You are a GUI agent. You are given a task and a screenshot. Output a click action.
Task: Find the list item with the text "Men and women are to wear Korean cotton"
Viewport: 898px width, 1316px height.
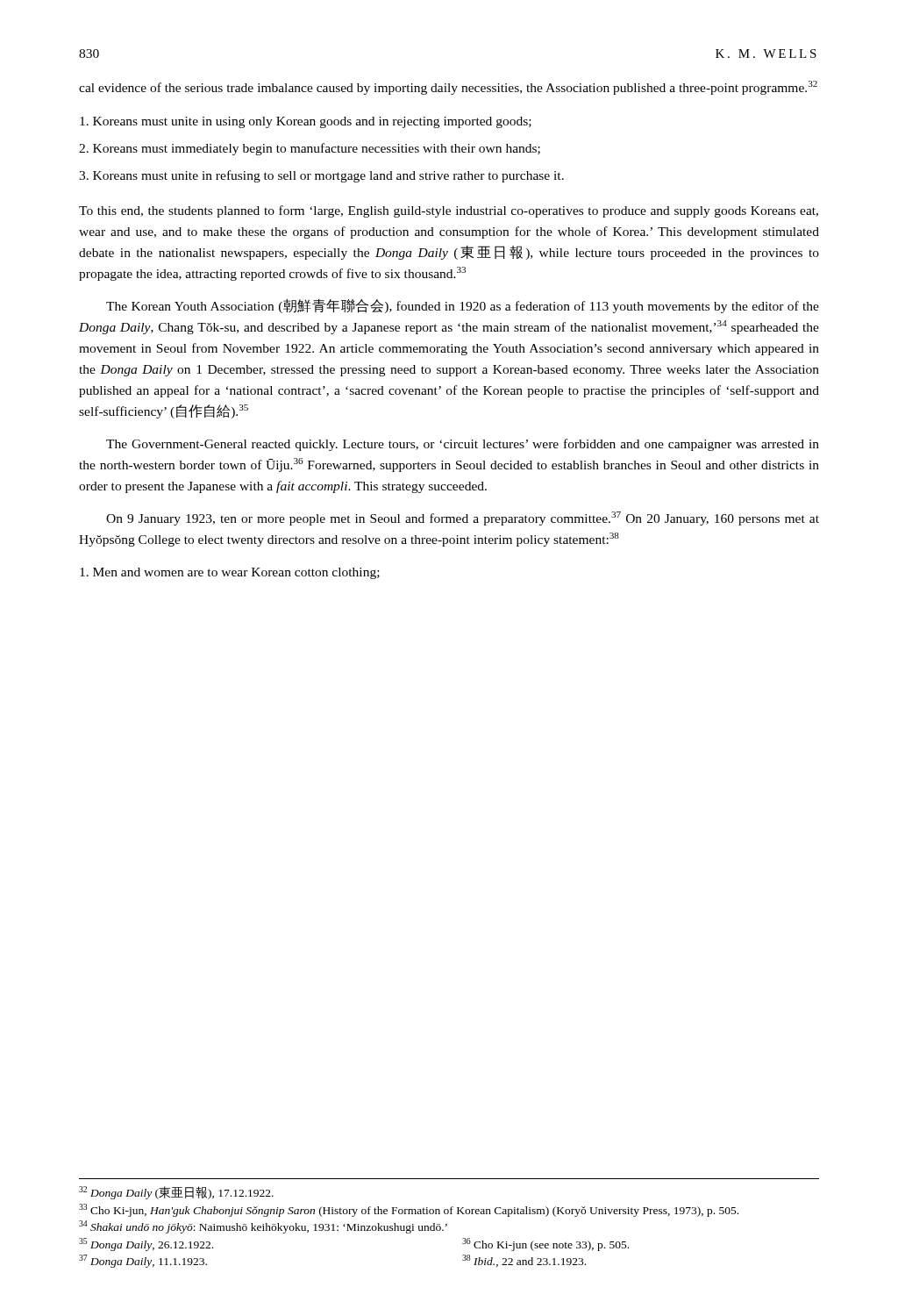pos(230,572)
